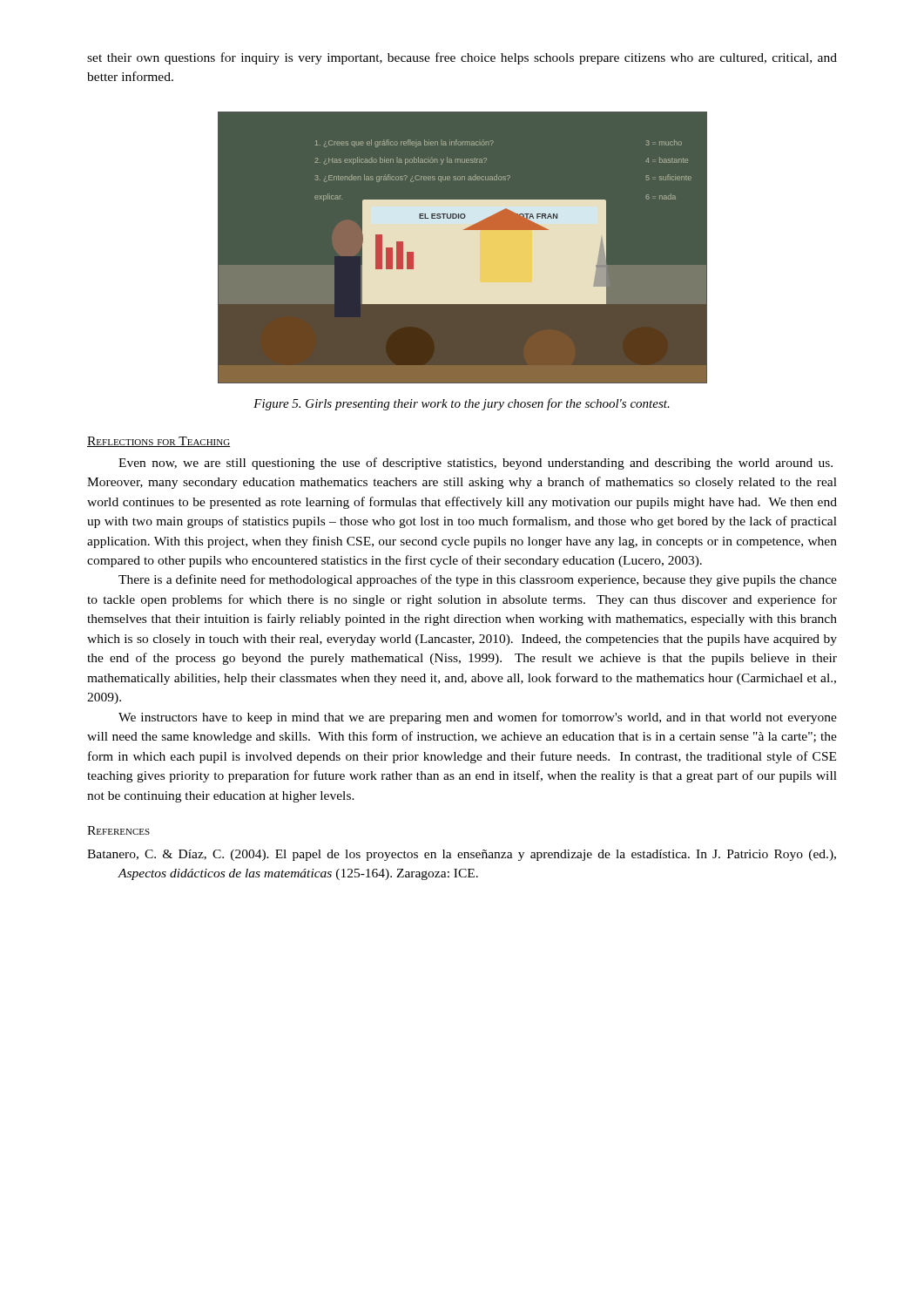Find the region starting "Figure 5. Girls"
The width and height of the screenshot is (924, 1307).
[x=462, y=404]
